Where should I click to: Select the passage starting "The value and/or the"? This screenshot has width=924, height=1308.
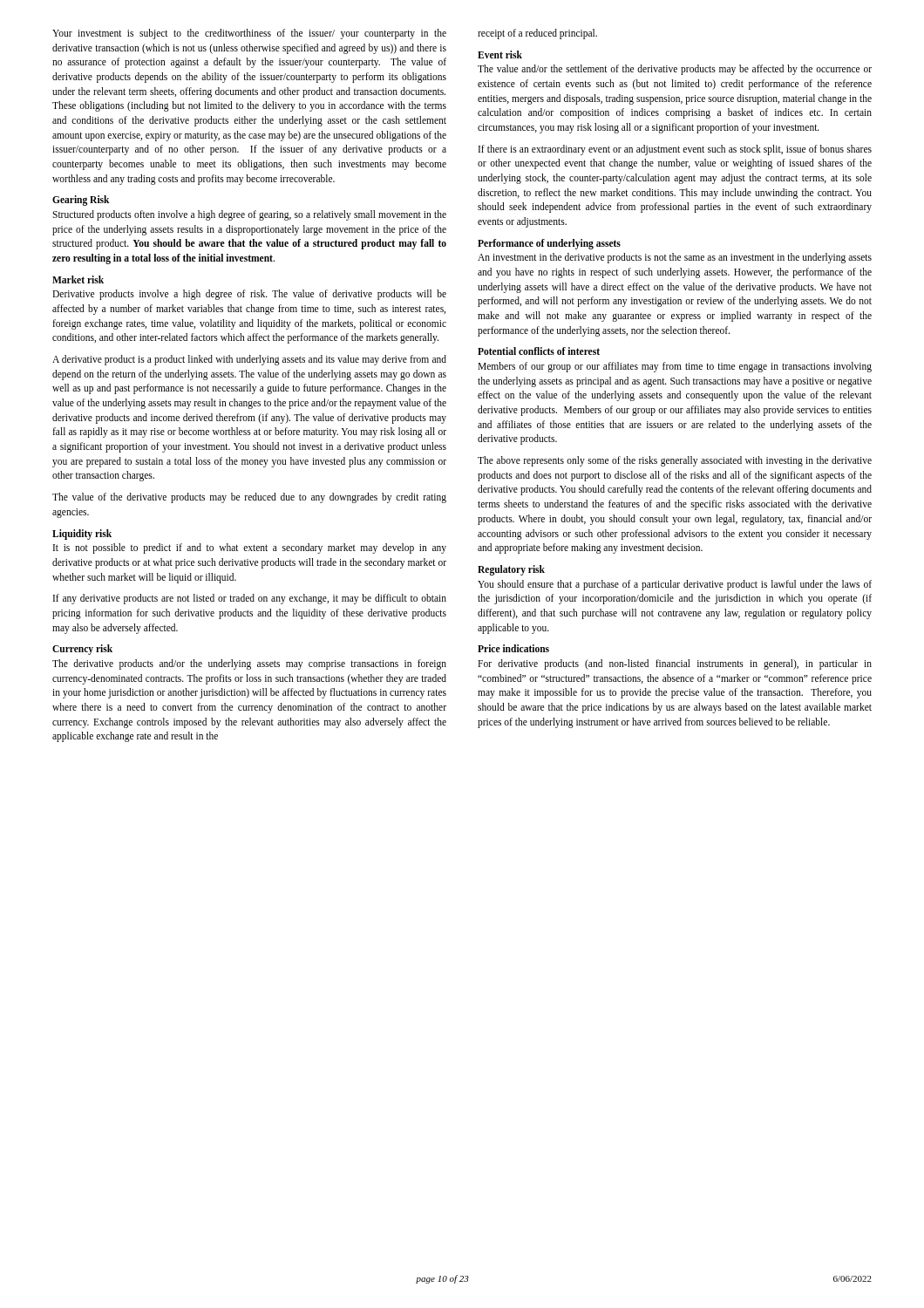[x=675, y=99]
